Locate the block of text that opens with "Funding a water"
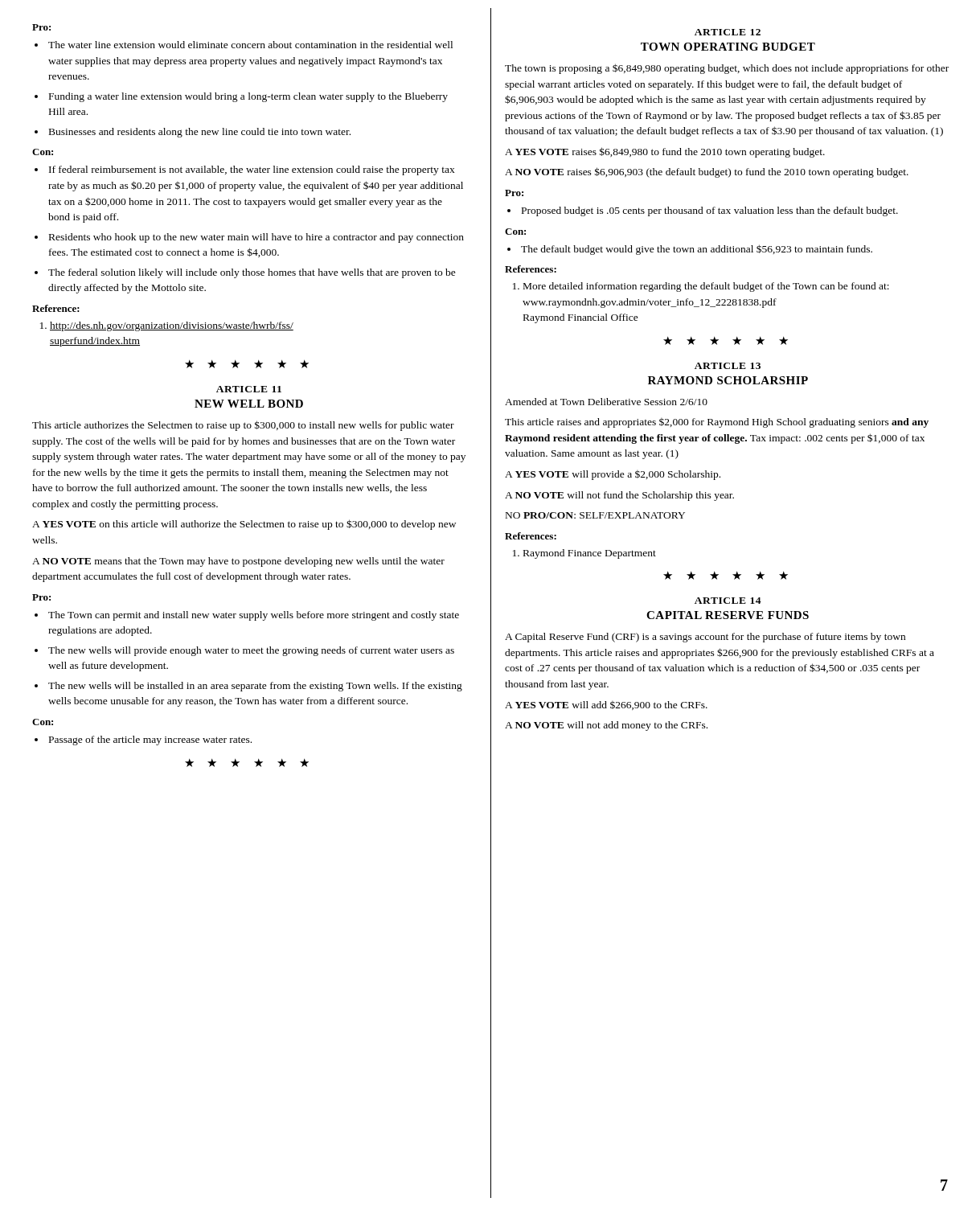 click(256, 104)
